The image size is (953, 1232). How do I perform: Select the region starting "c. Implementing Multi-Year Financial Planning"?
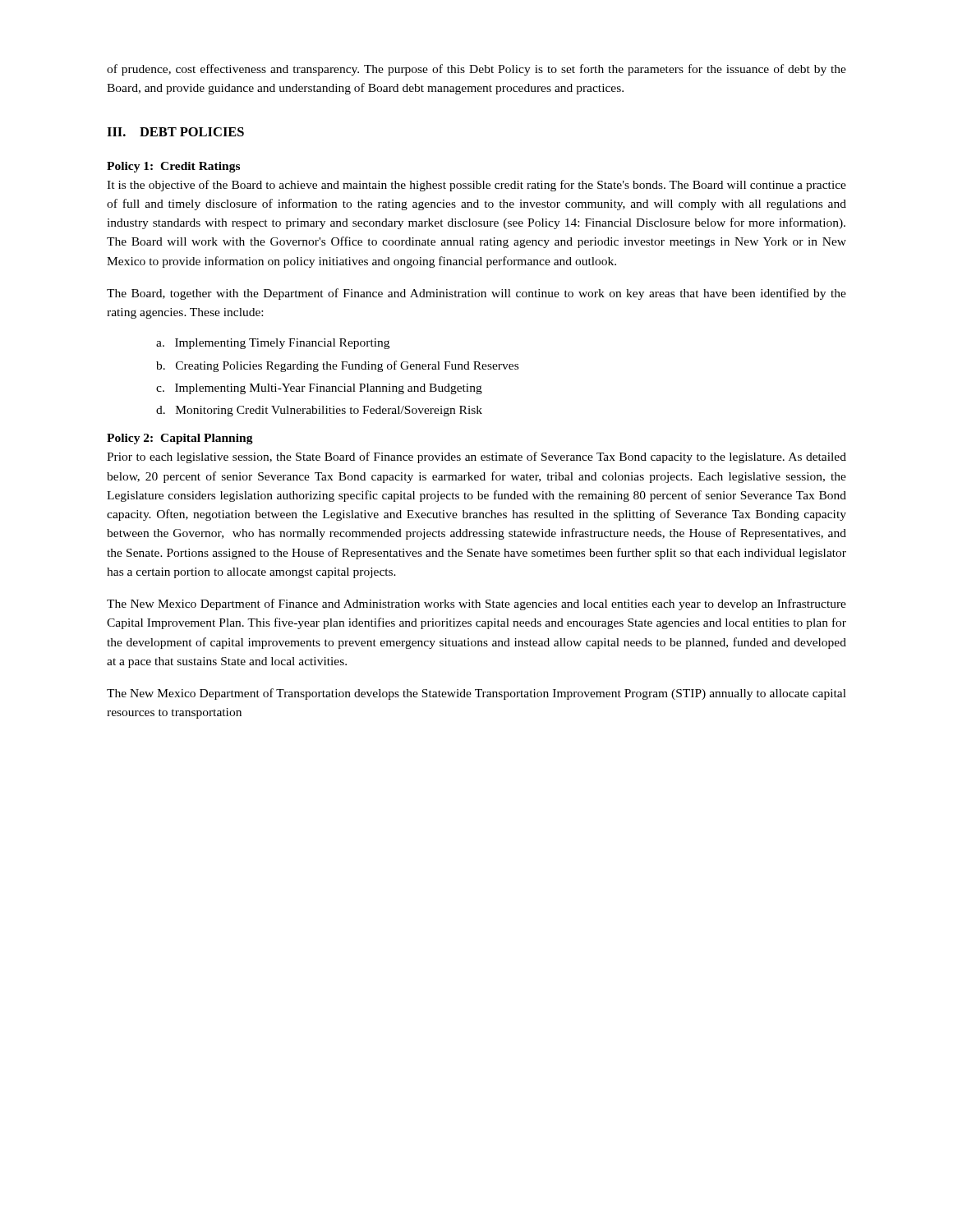319,387
